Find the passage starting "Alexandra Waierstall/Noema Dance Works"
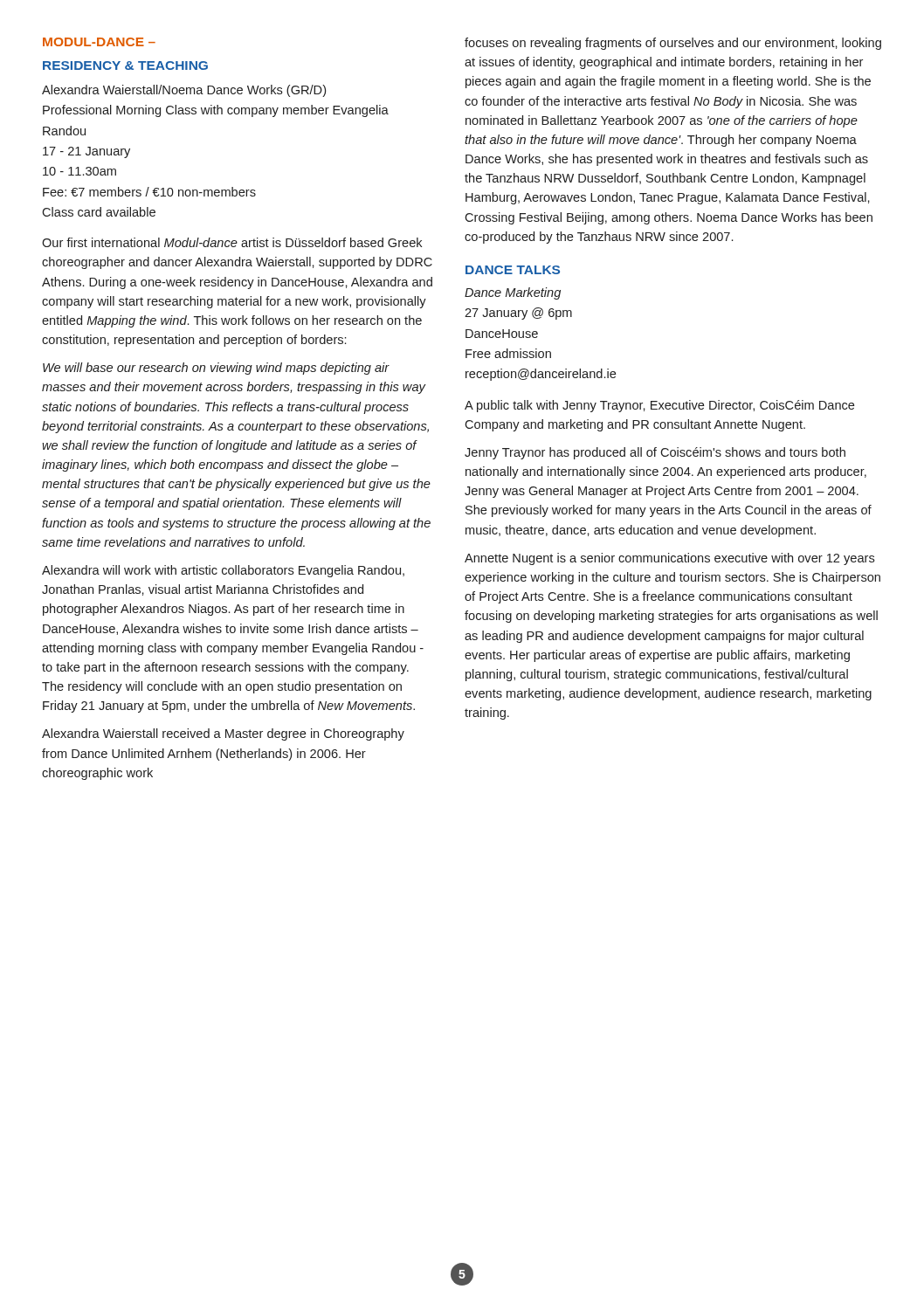The width and height of the screenshot is (924, 1310). click(184, 91)
